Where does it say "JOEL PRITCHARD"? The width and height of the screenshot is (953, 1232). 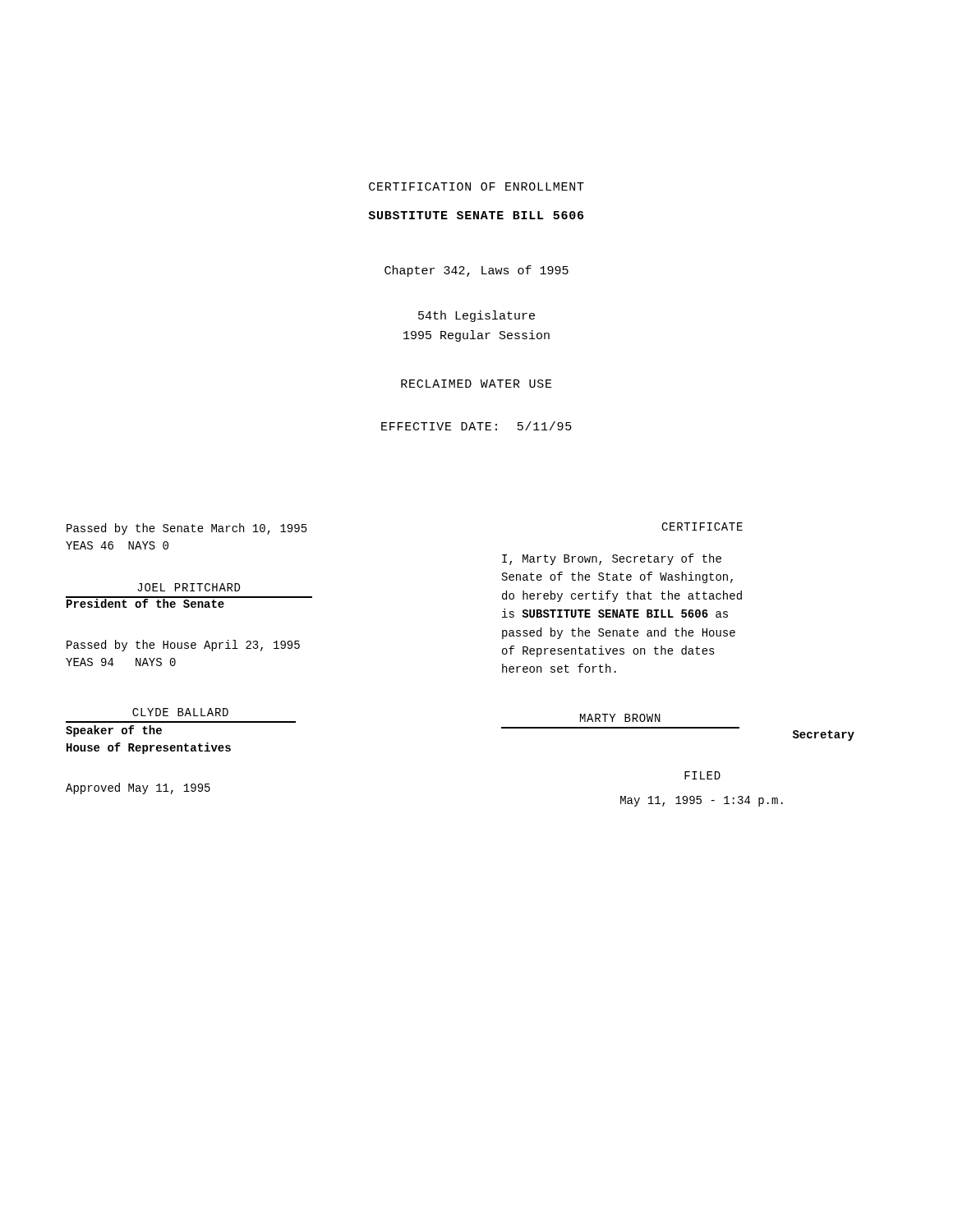[189, 590]
